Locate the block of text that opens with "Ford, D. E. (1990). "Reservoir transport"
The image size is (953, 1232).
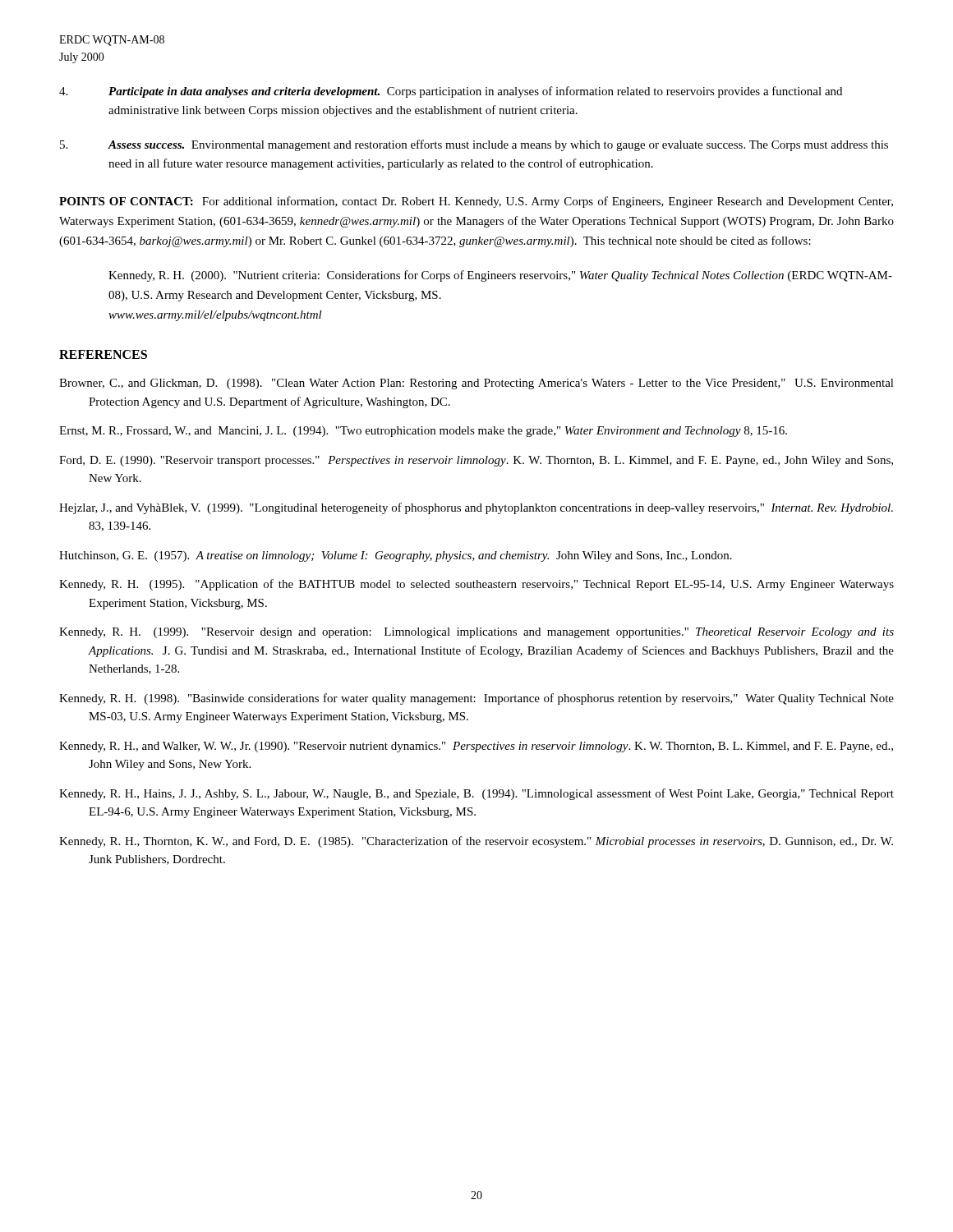pos(476,469)
